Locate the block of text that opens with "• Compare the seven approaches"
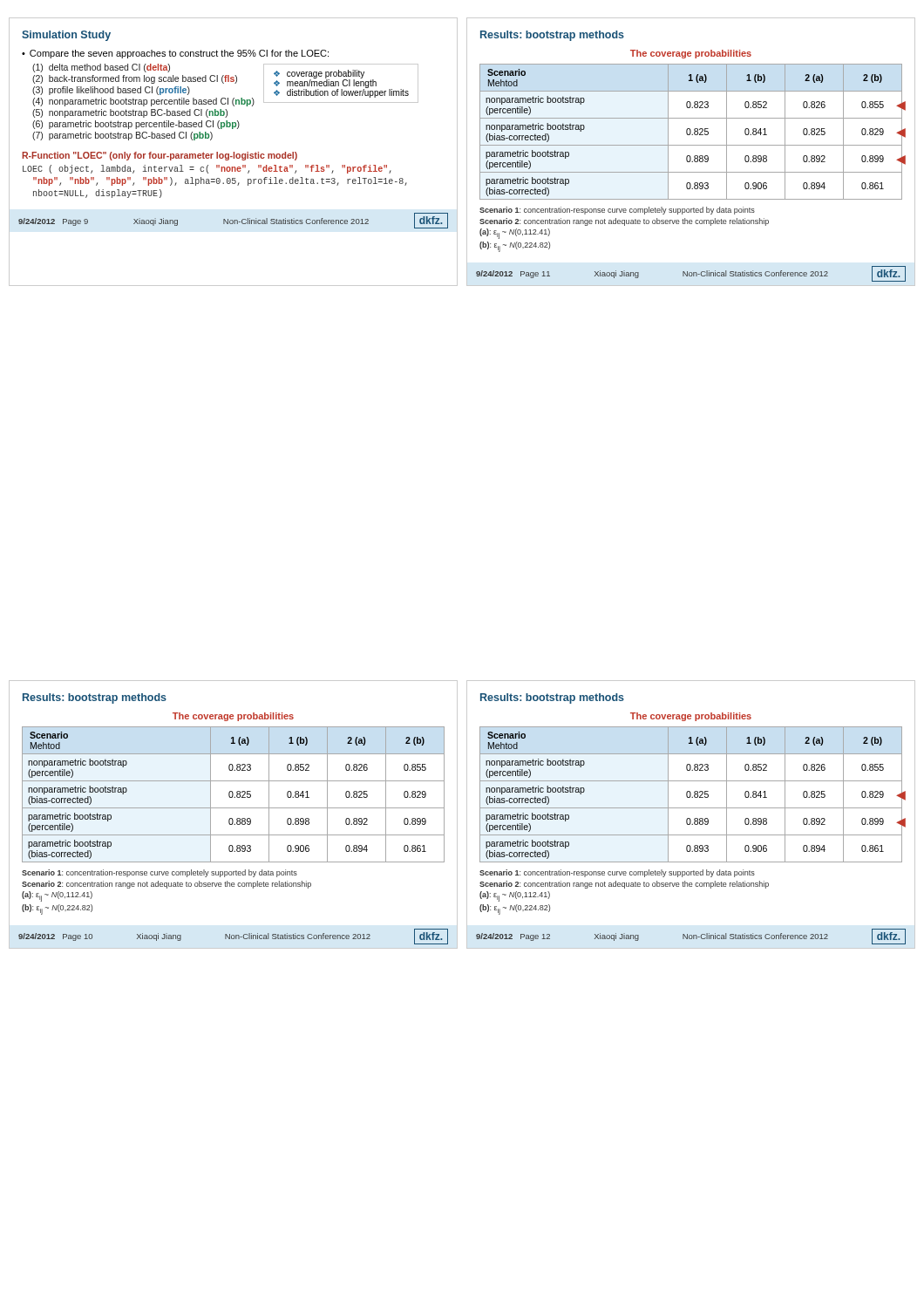The height and width of the screenshot is (1308, 924). pos(176,53)
